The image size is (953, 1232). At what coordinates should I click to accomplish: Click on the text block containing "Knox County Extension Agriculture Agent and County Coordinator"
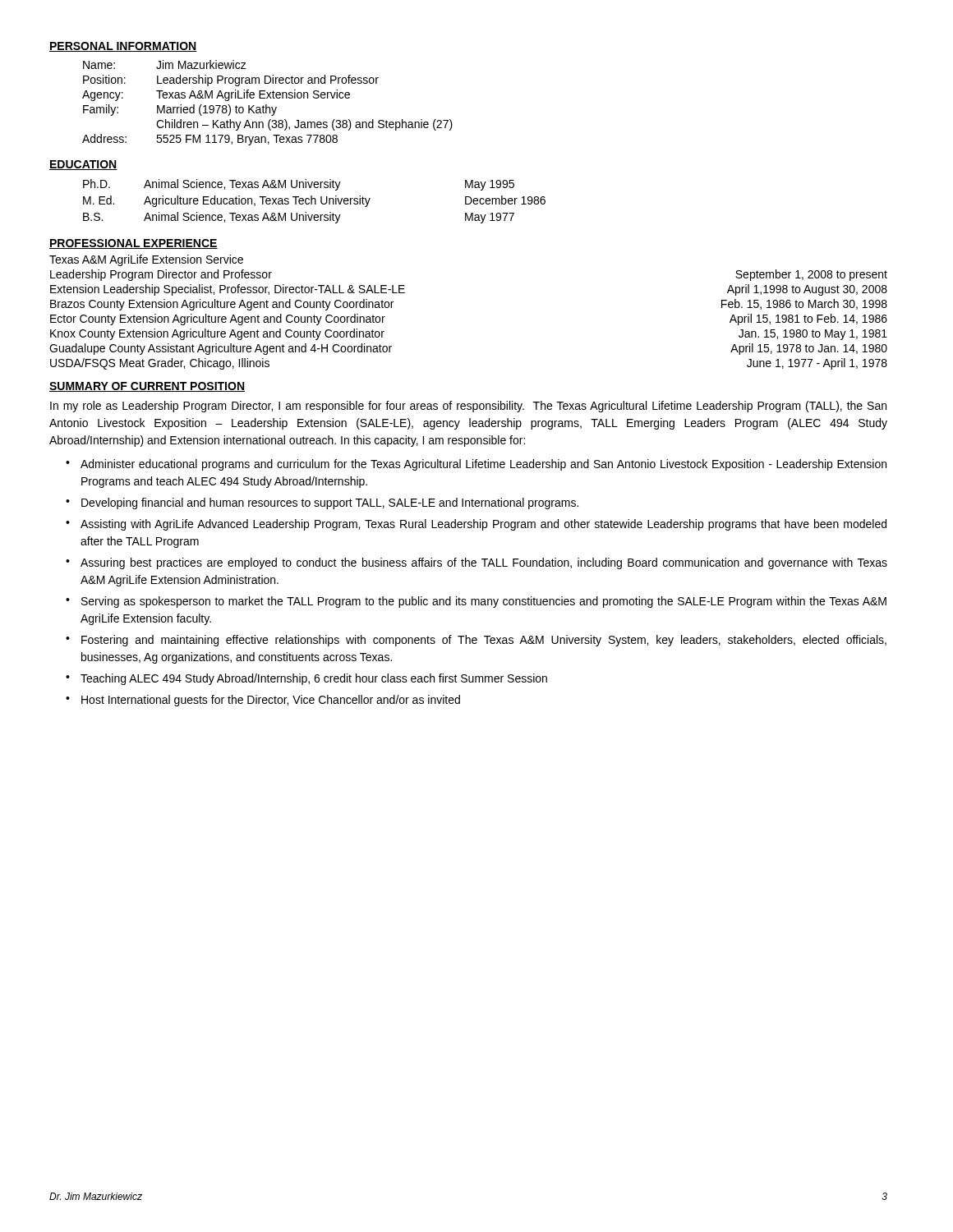221,334
